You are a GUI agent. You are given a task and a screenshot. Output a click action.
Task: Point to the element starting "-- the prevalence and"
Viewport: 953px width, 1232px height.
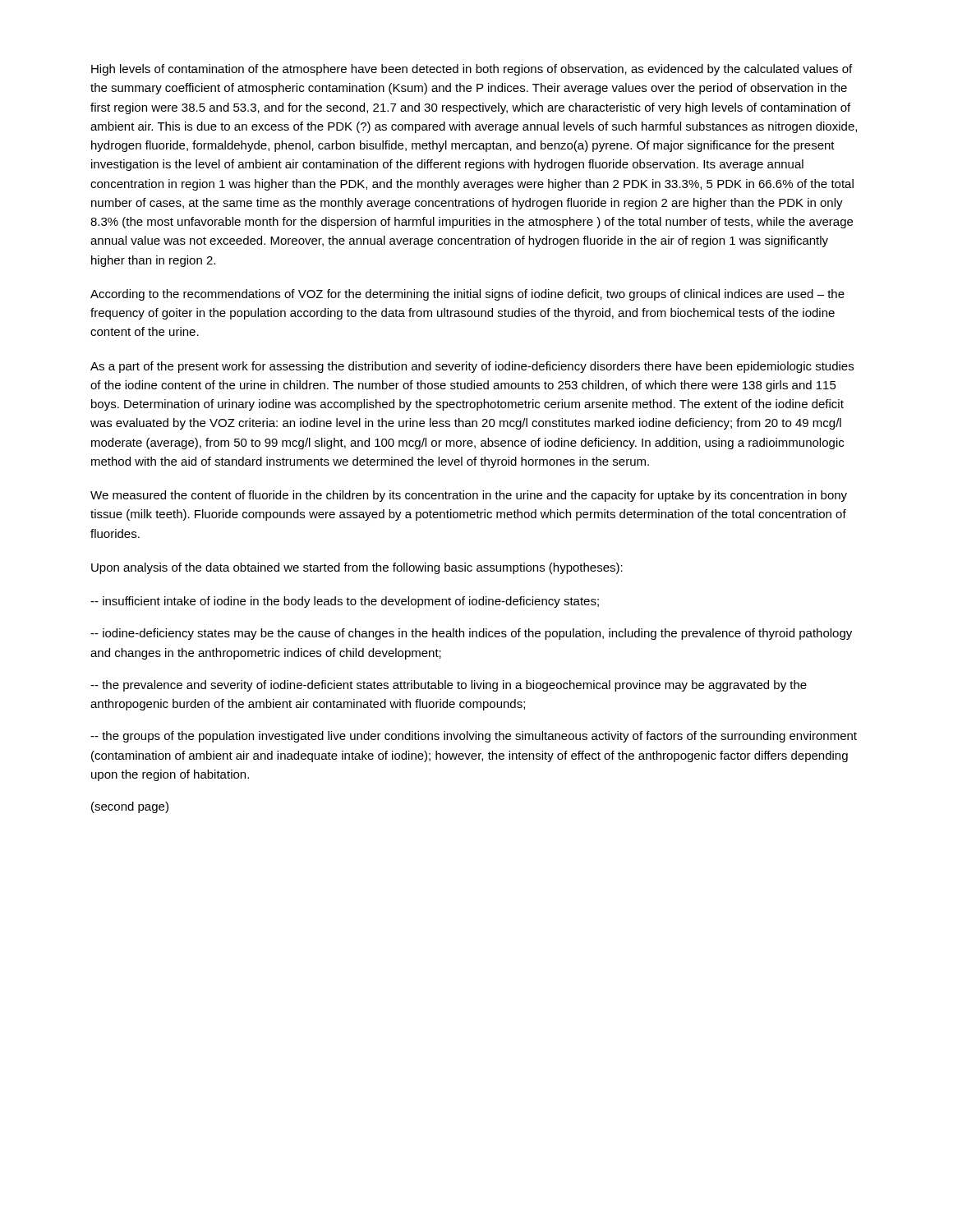point(449,694)
